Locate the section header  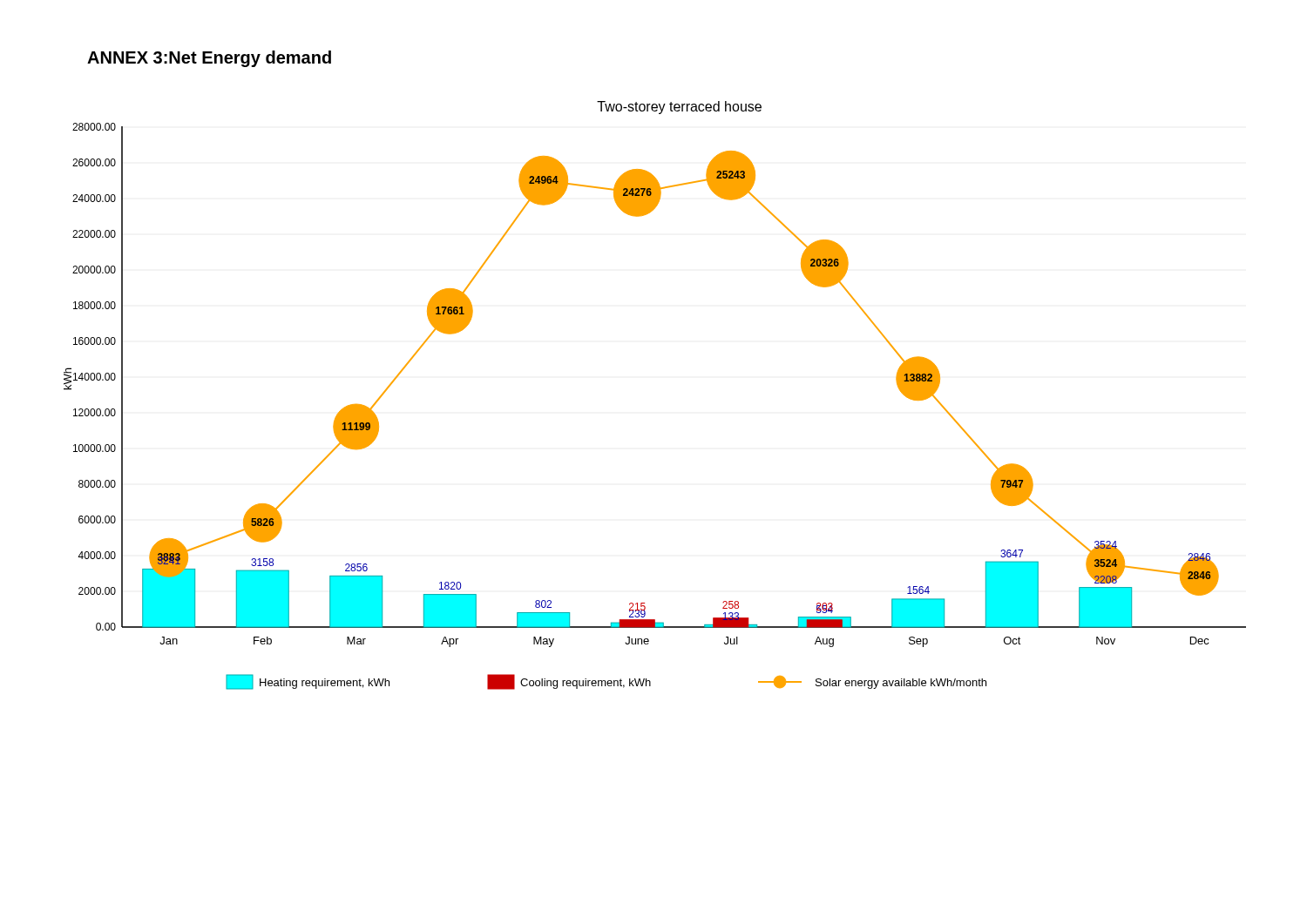click(210, 57)
